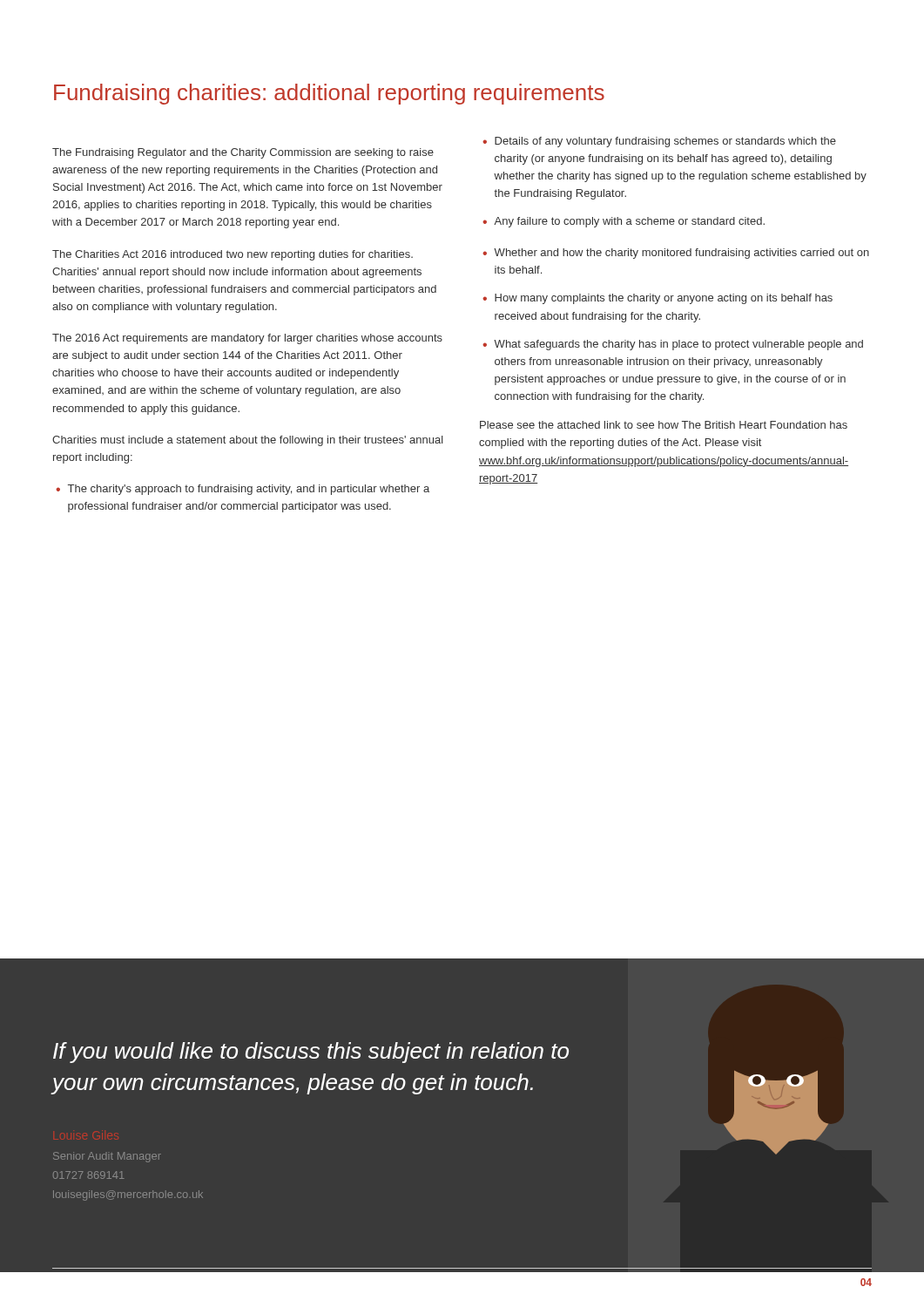Select the list item containing "• What safeguards the charity has"
This screenshot has width=924, height=1307.
pos(675,370)
